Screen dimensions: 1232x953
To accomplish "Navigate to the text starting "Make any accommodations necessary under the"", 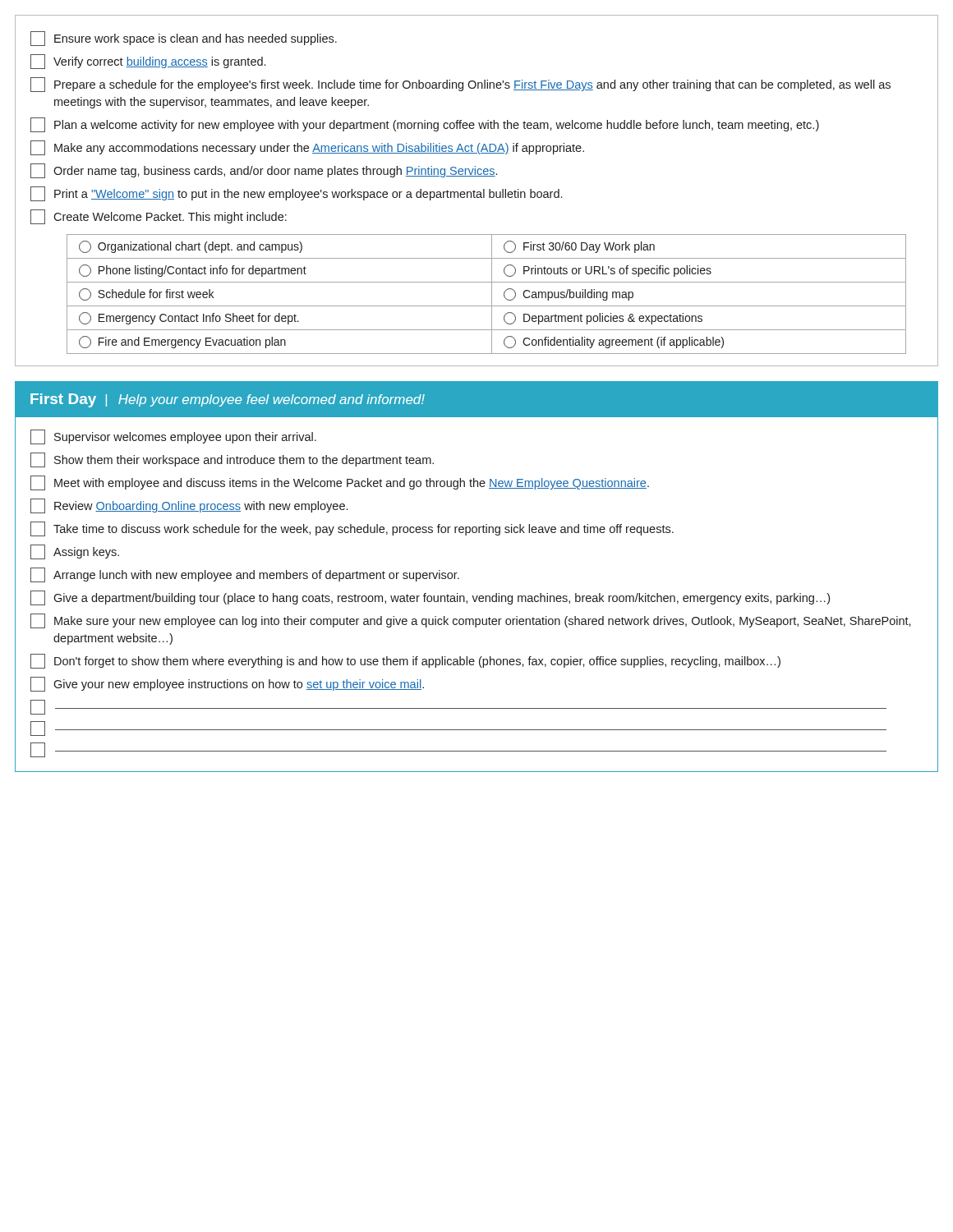I will pos(475,148).
